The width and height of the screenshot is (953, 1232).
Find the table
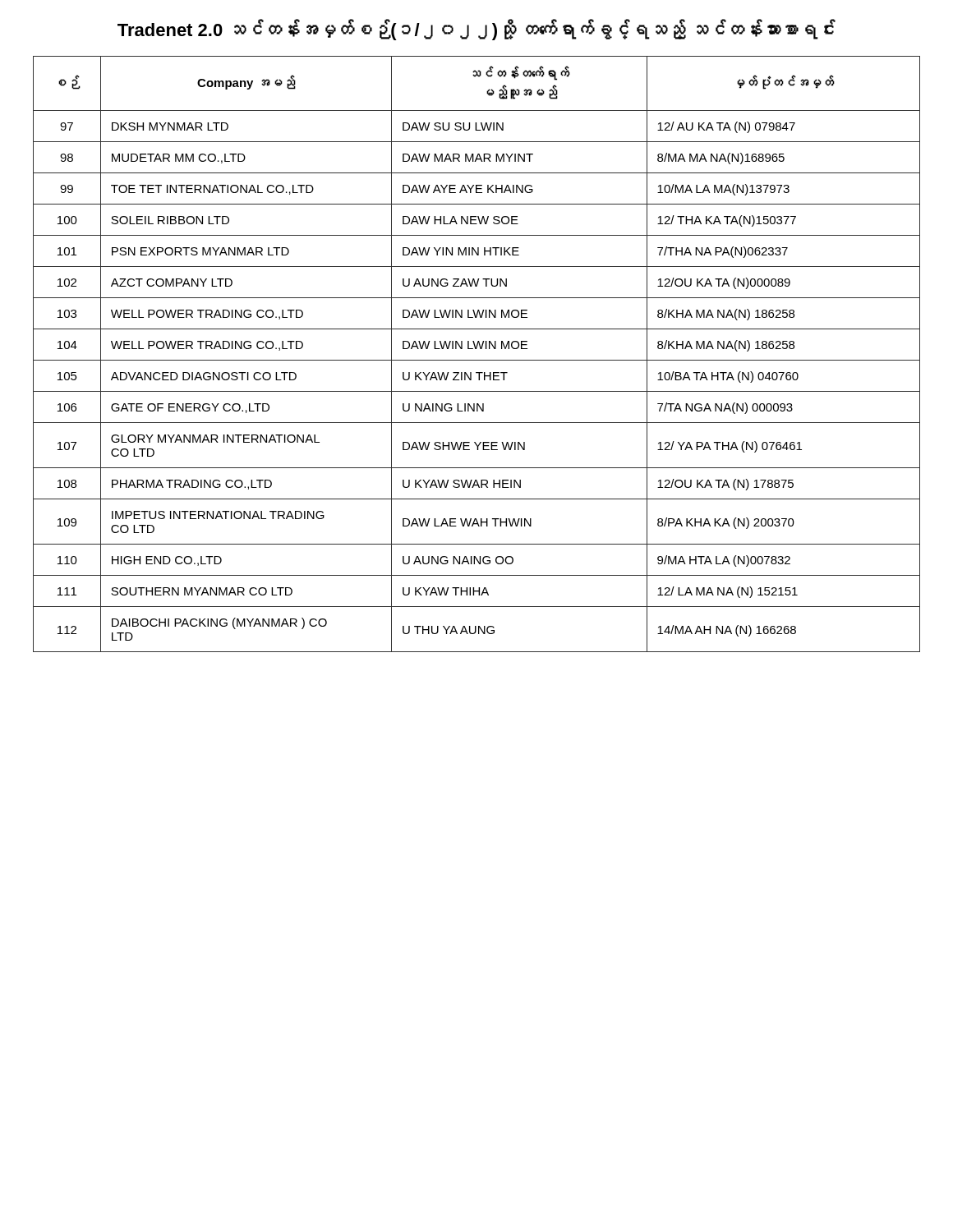click(x=476, y=354)
